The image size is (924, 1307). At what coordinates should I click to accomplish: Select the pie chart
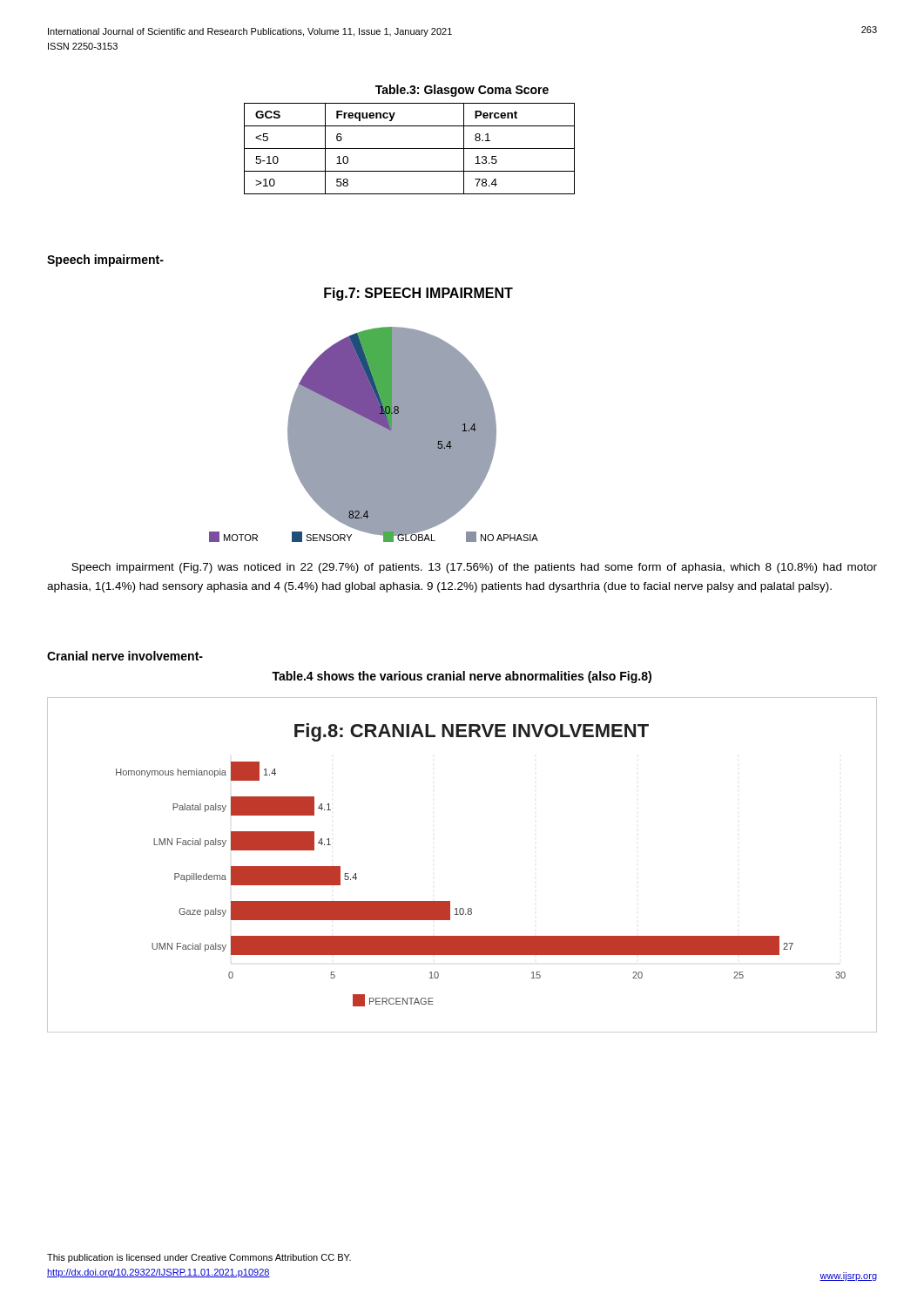(418, 415)
